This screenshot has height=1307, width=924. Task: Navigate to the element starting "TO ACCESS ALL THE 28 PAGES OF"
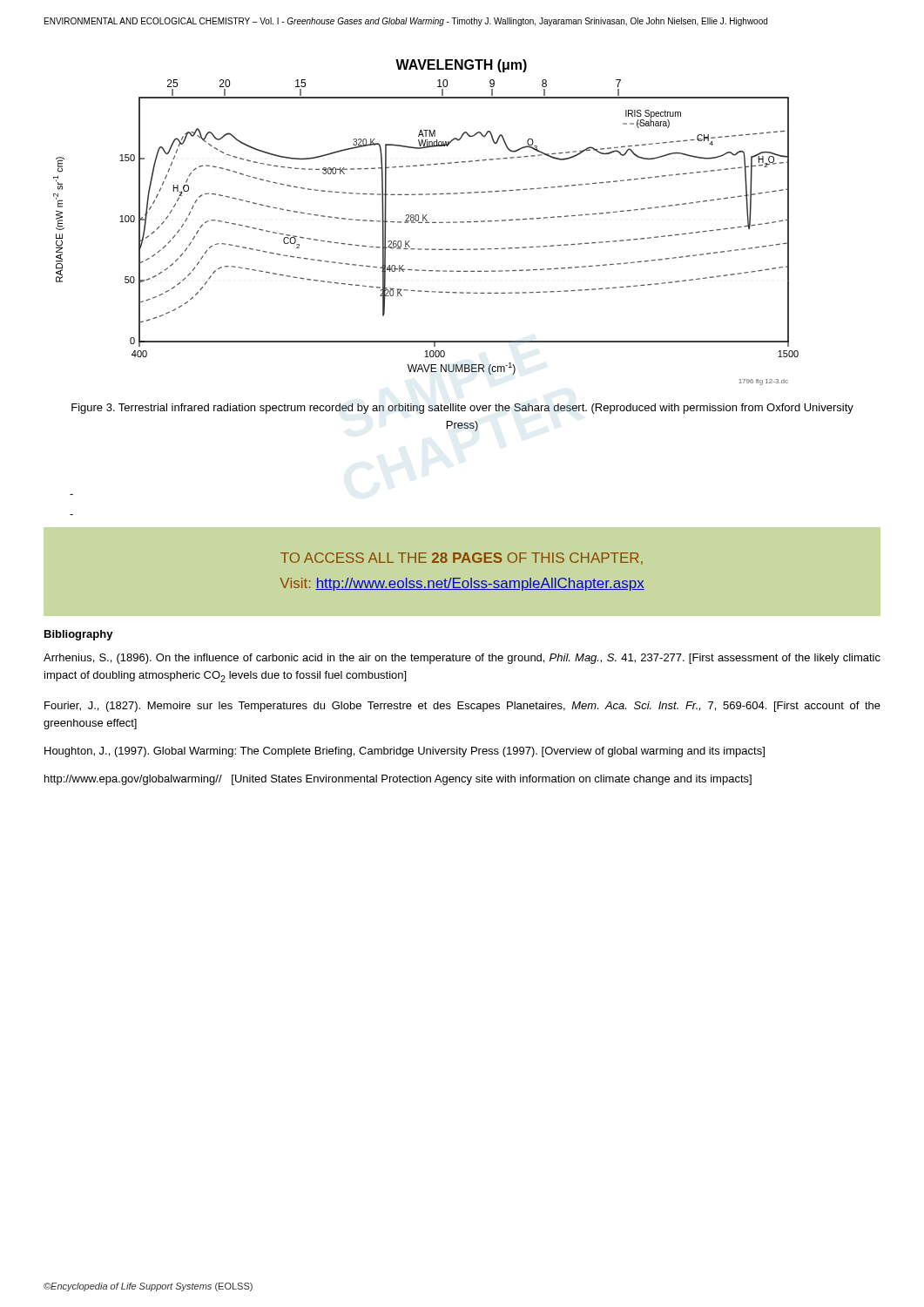coord(462,571)
